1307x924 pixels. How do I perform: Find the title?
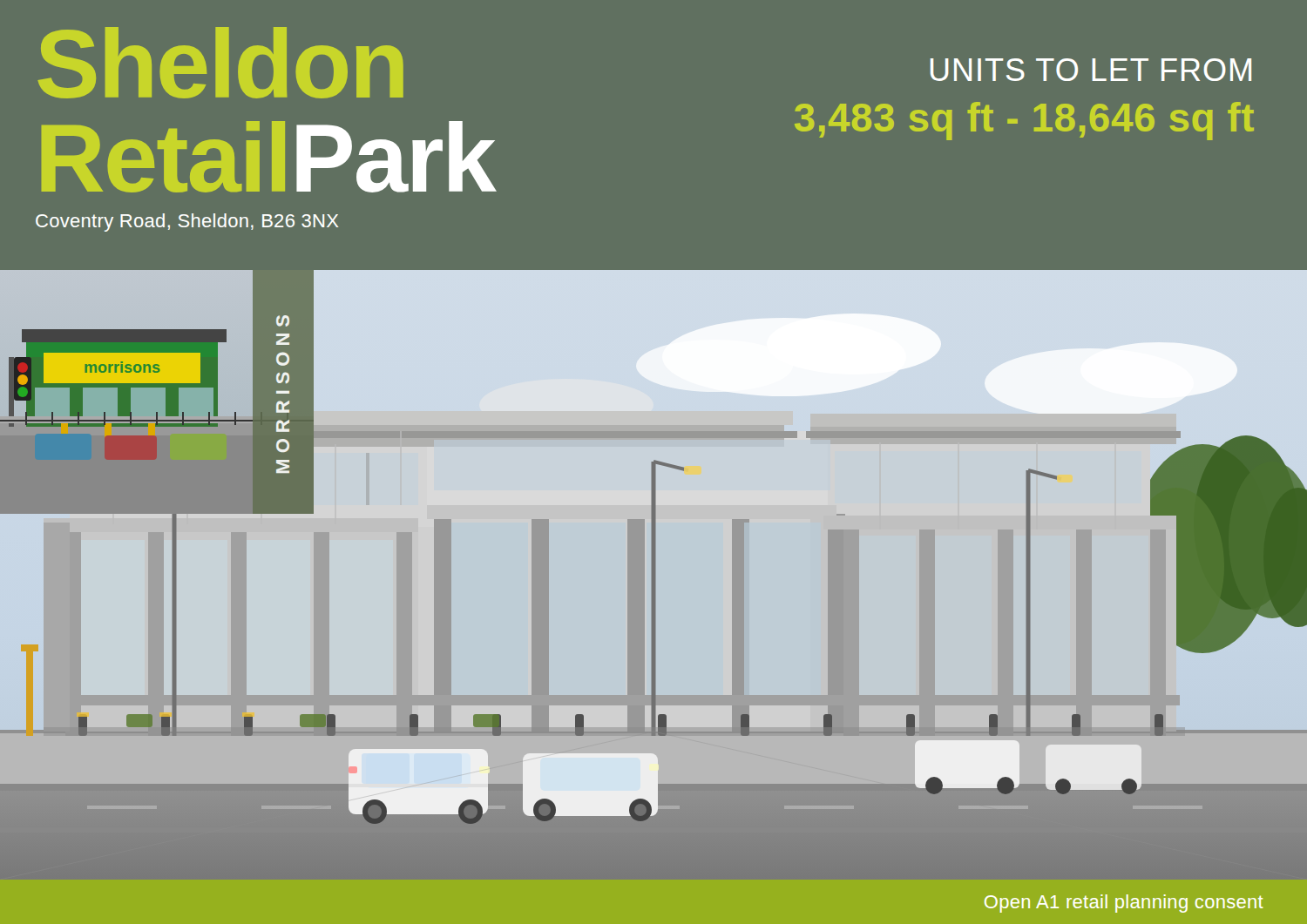tap(305, 124)
